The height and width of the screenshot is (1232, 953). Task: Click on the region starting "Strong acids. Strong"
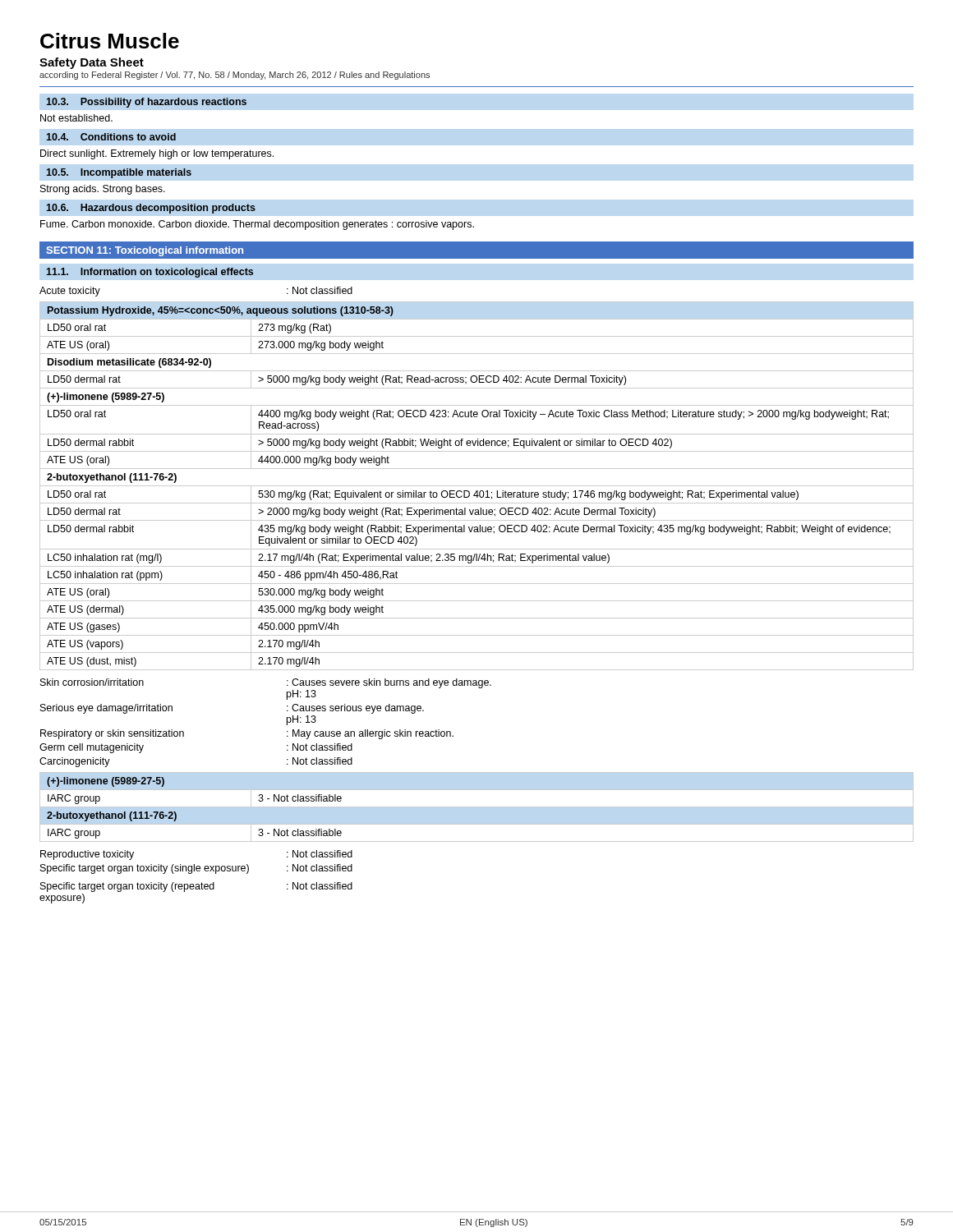103,189
